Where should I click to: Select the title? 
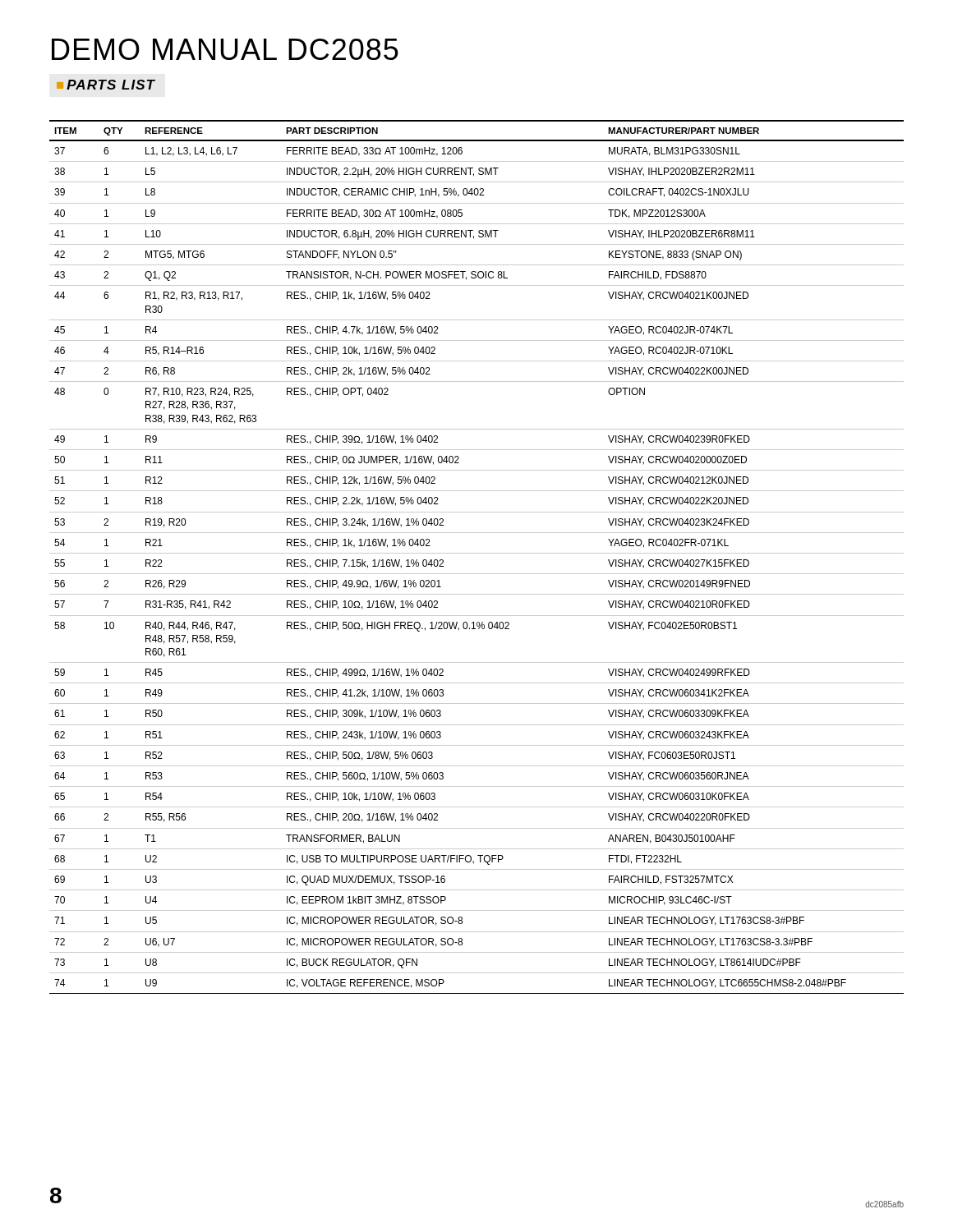click(x=225, y=50)
